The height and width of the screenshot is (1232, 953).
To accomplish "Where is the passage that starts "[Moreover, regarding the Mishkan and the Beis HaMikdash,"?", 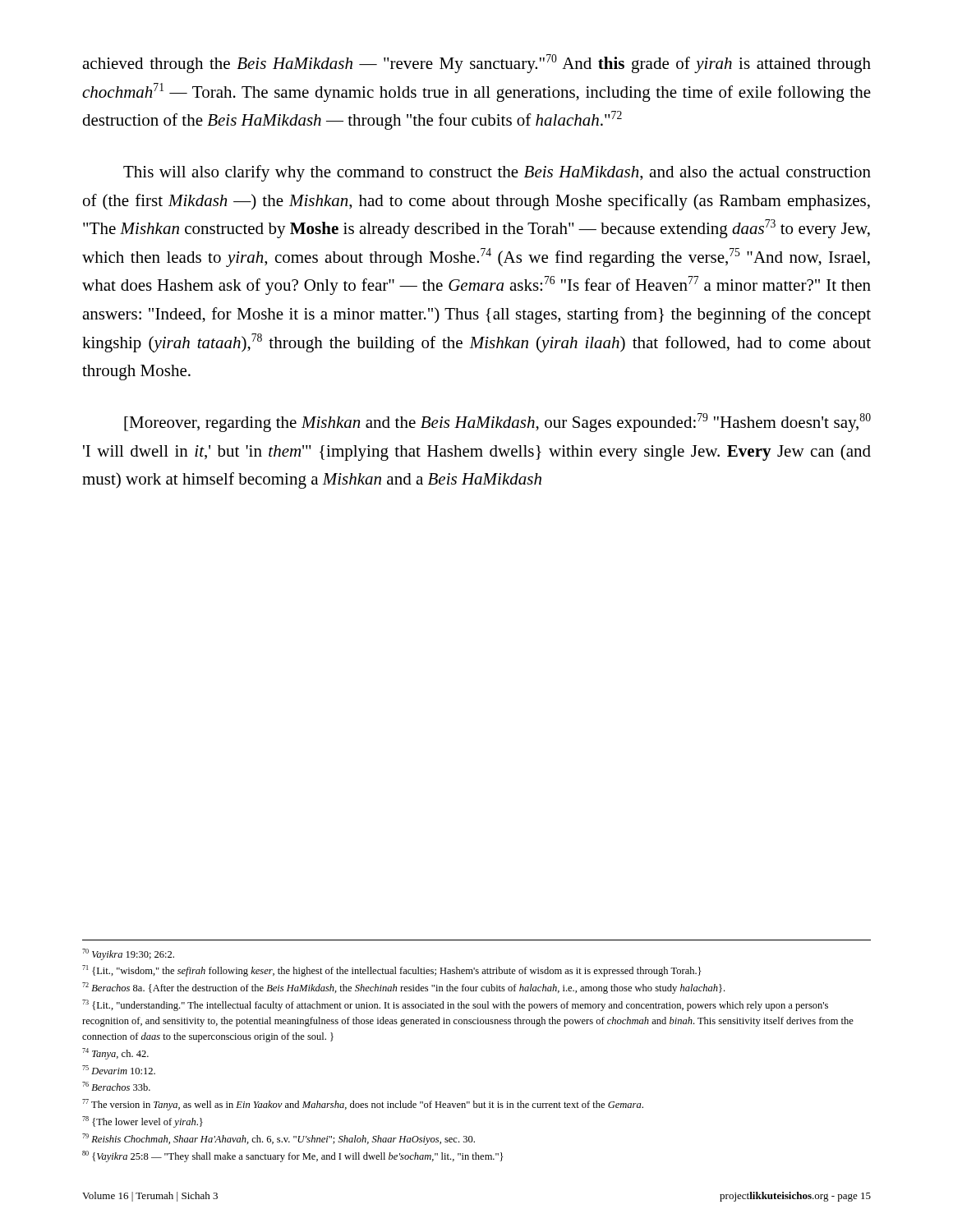I will pos(476,451).
